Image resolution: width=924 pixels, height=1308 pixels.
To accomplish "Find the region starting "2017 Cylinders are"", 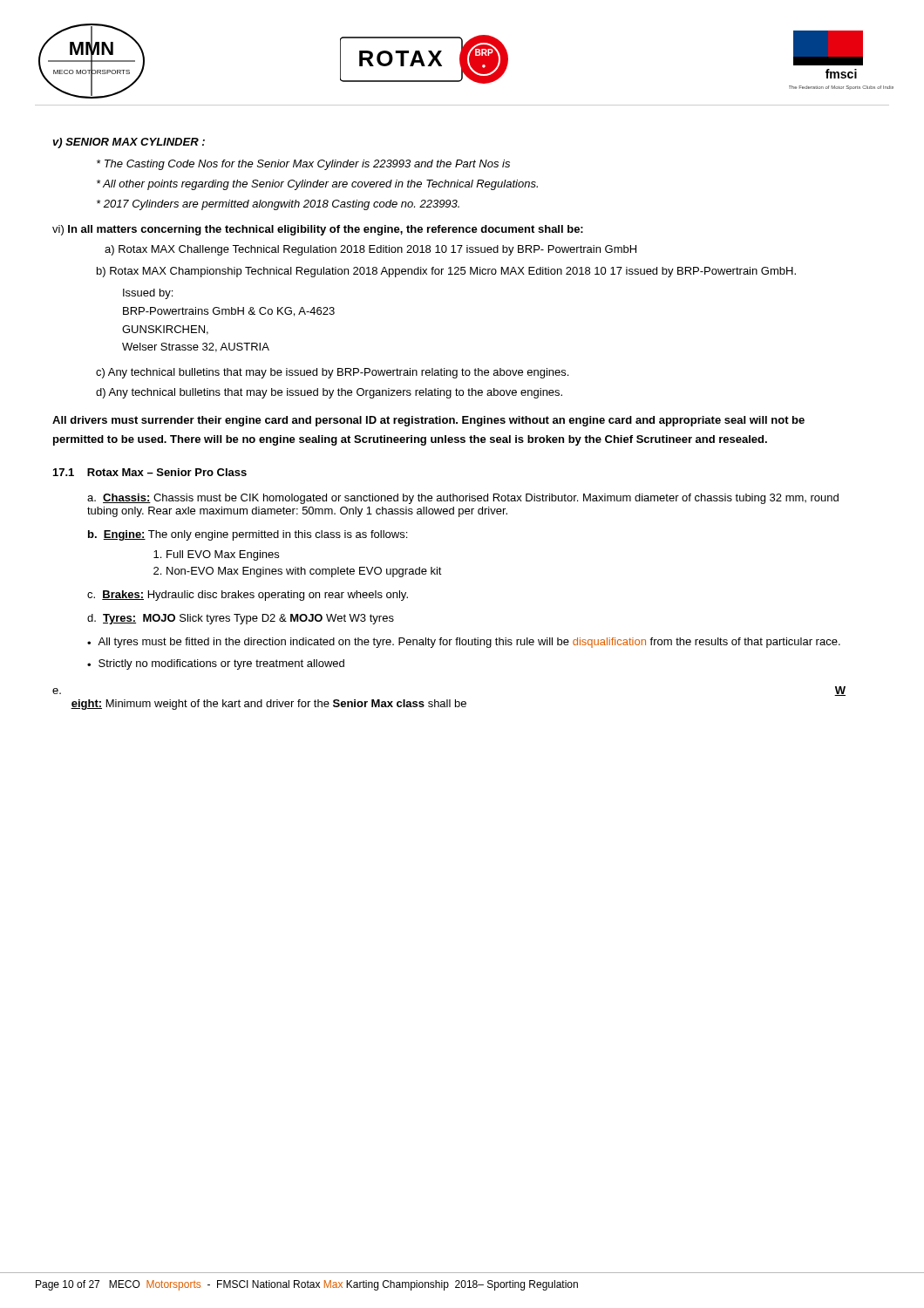I will pos(278,204).
